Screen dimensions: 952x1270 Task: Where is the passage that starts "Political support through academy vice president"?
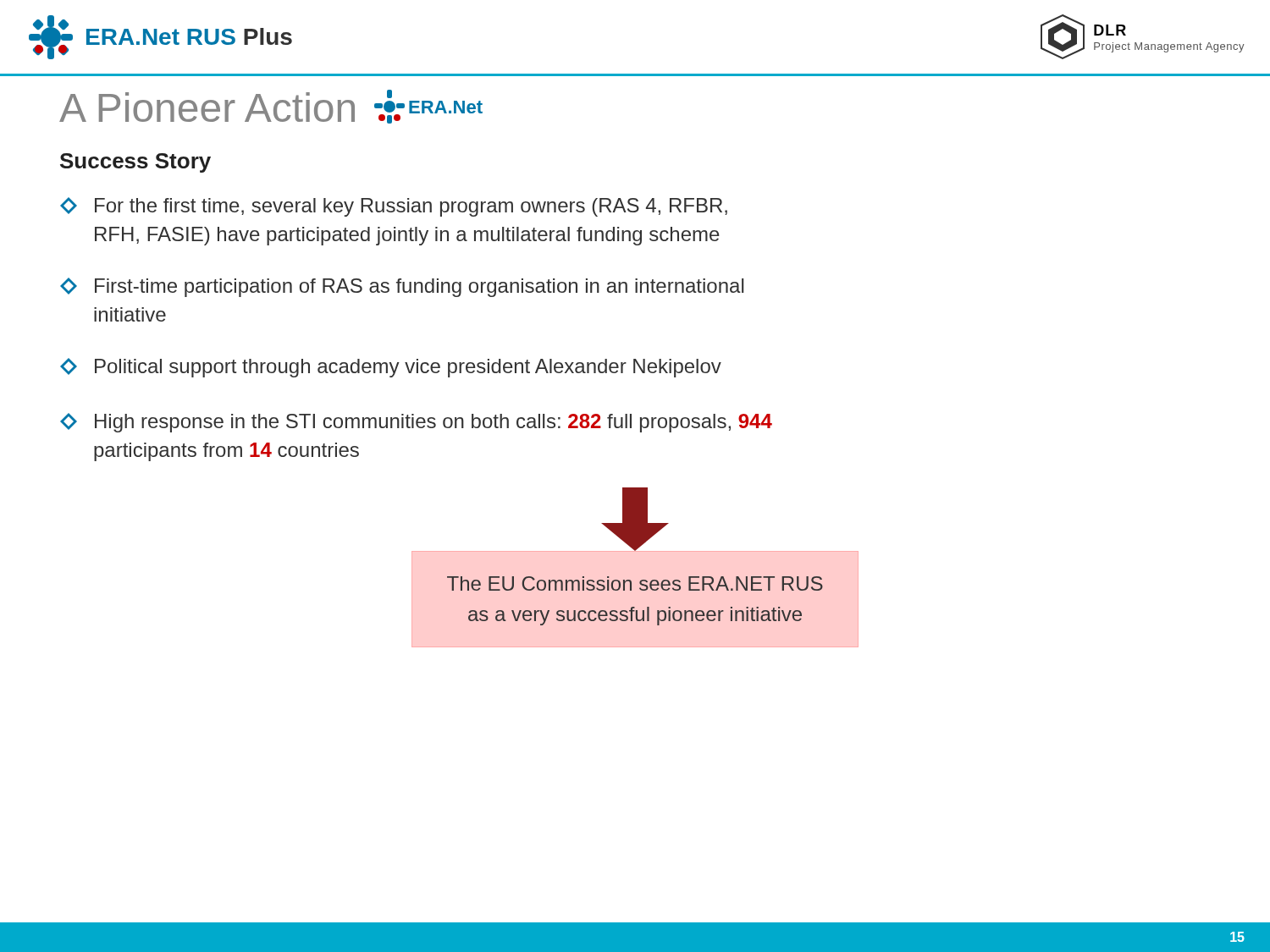(390, 368)
